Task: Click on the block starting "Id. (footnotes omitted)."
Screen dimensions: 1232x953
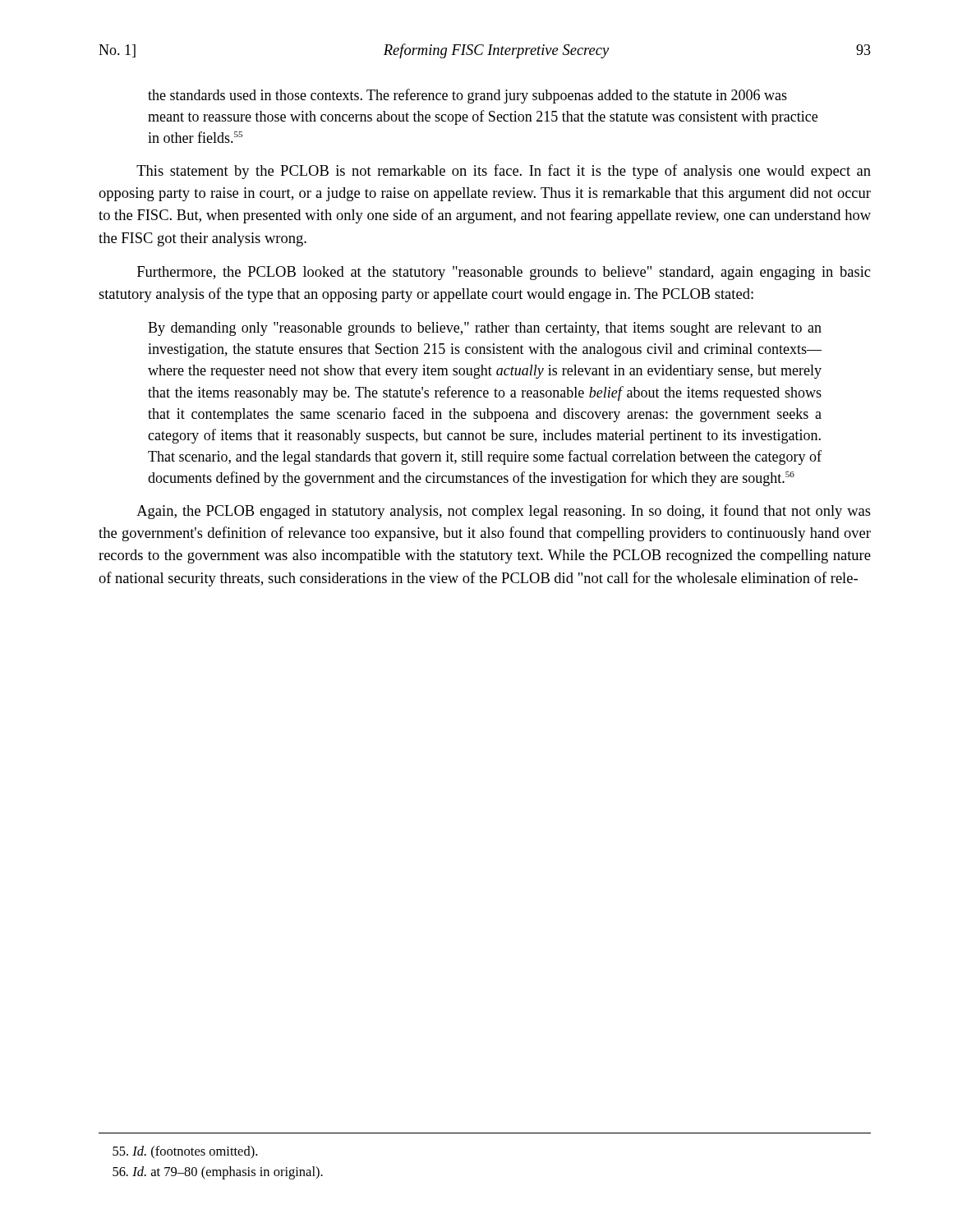Action: [178, 1151]
